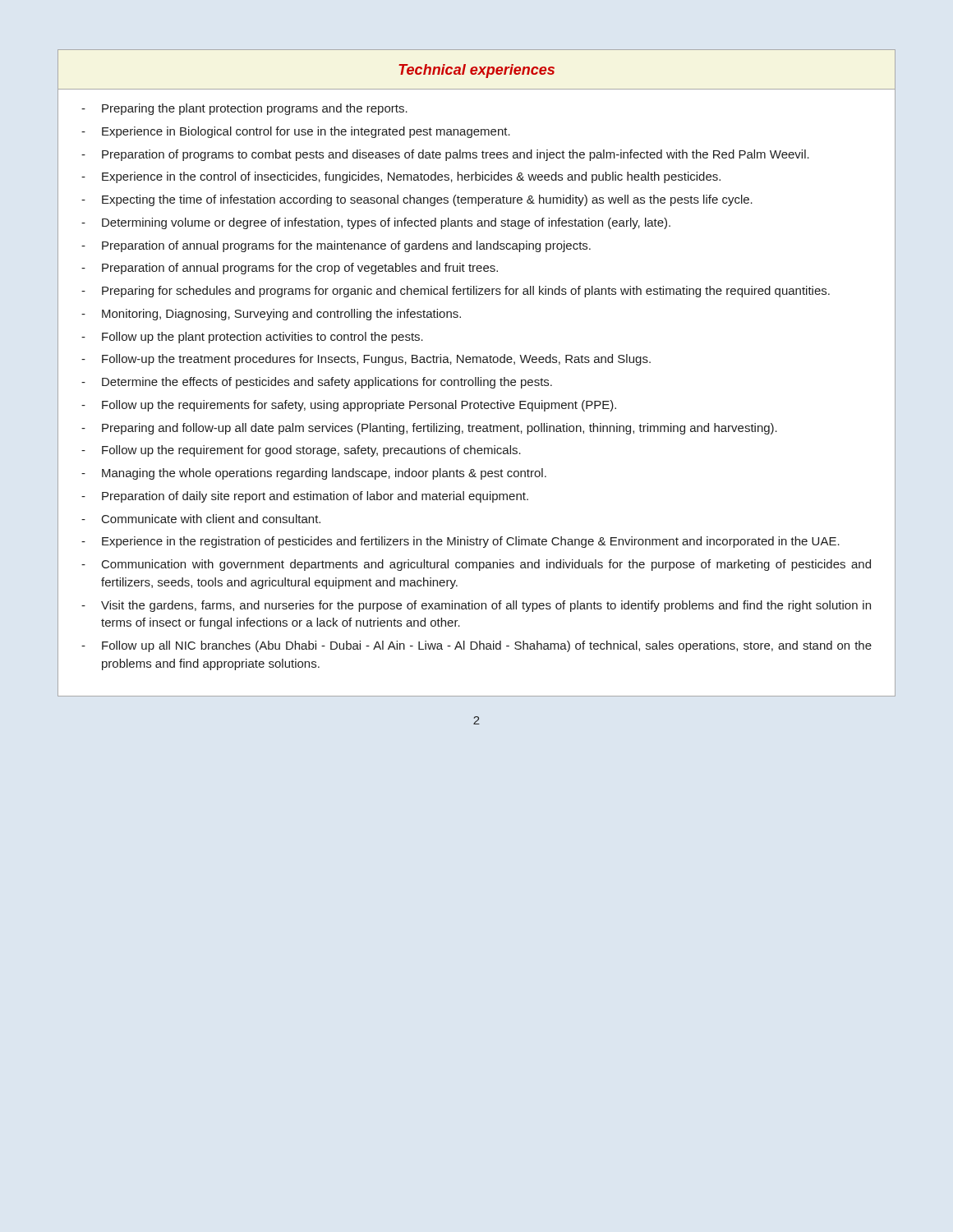
Task: Locate the title that reads "Technical experiences"
Action: pyautogui.click(x=476, y=70)
